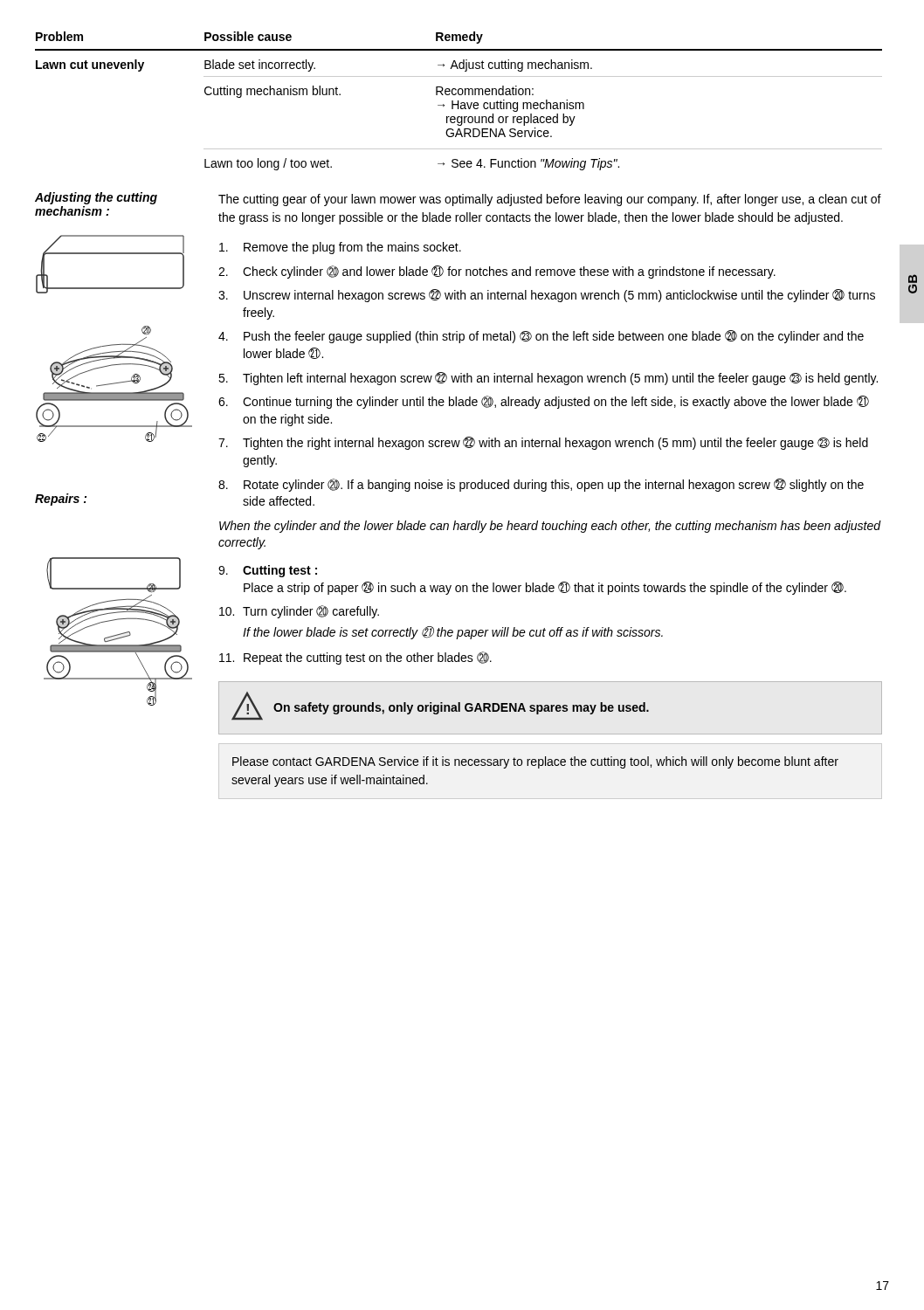The height and width of the screenshot is (1310, 924).
Task: Locate the list item with the text "2. Check cylinder"
Action: 550,272
